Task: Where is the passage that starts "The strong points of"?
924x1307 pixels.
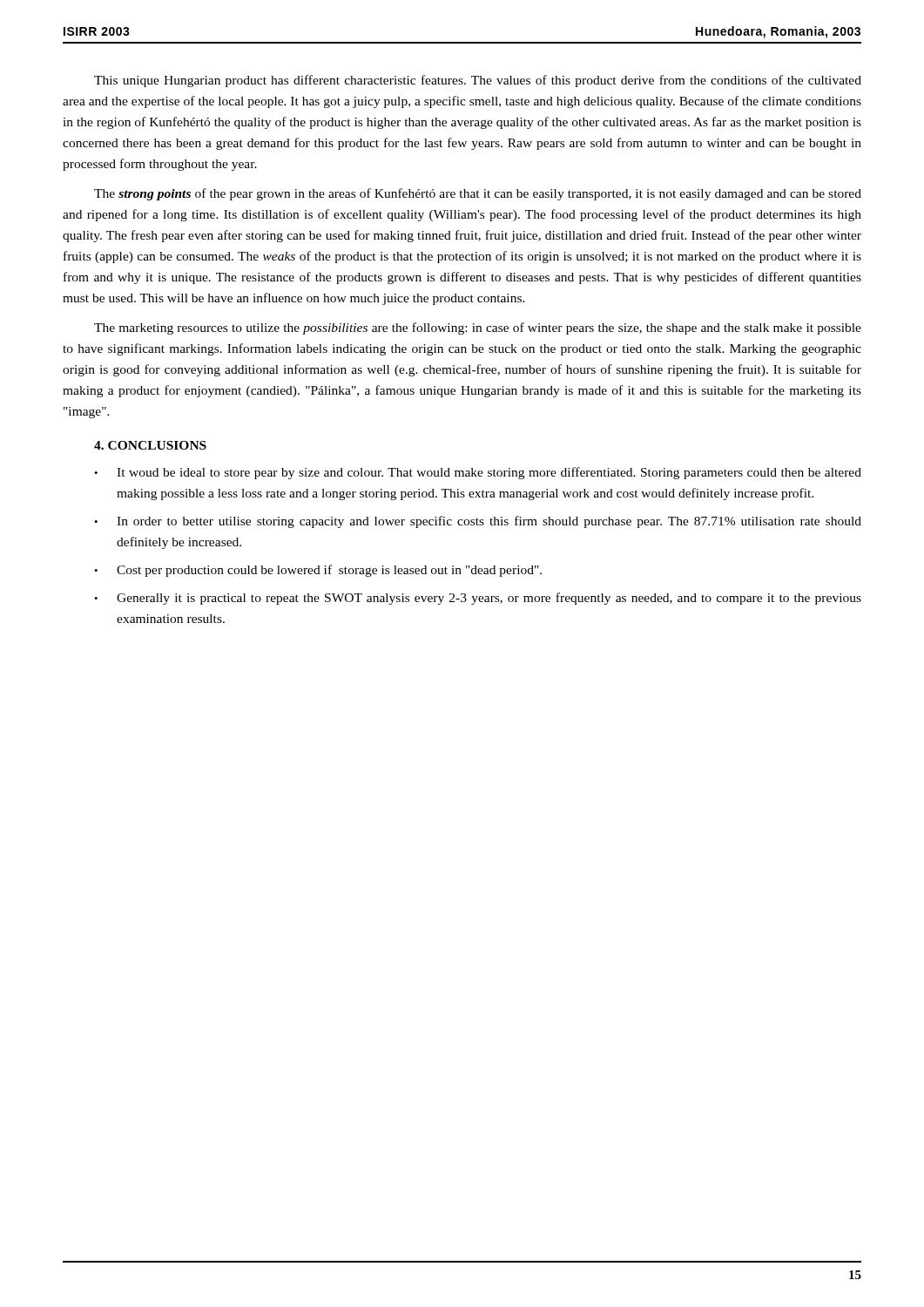Action: coord(462,246)
